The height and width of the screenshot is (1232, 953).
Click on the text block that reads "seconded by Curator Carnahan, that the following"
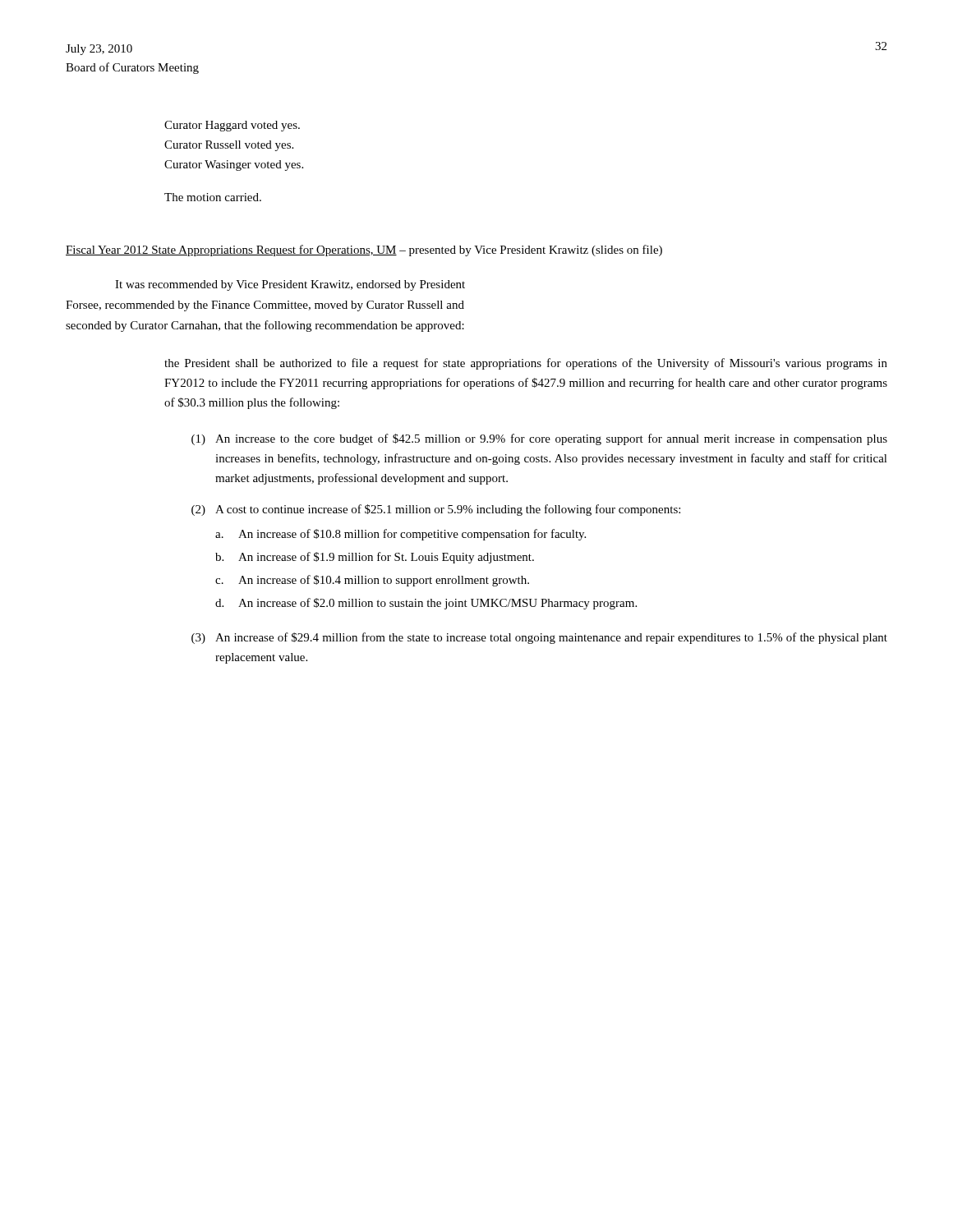pyautogui.click(x=265, y=325)
